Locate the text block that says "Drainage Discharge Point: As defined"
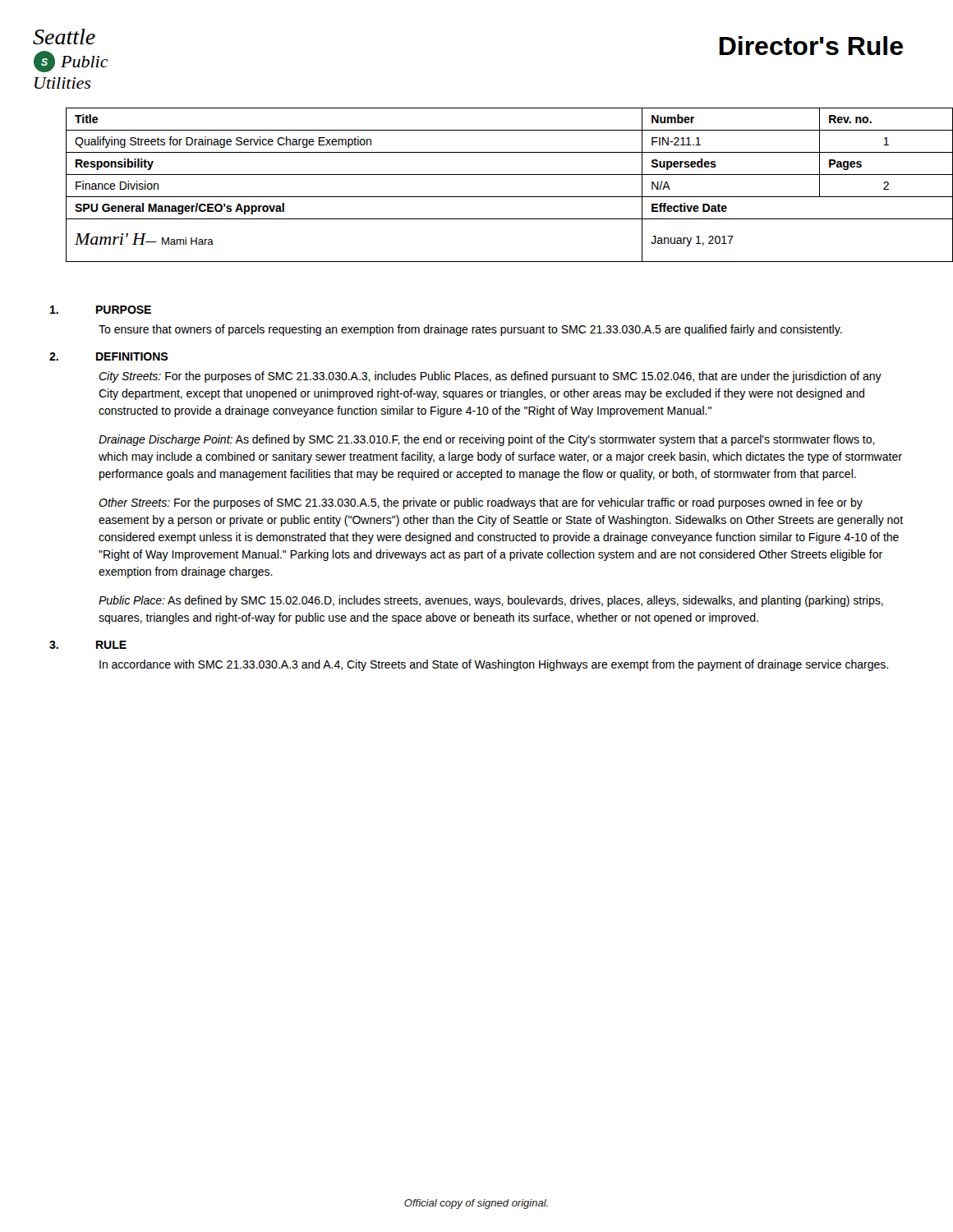 [x=500, y=457]
